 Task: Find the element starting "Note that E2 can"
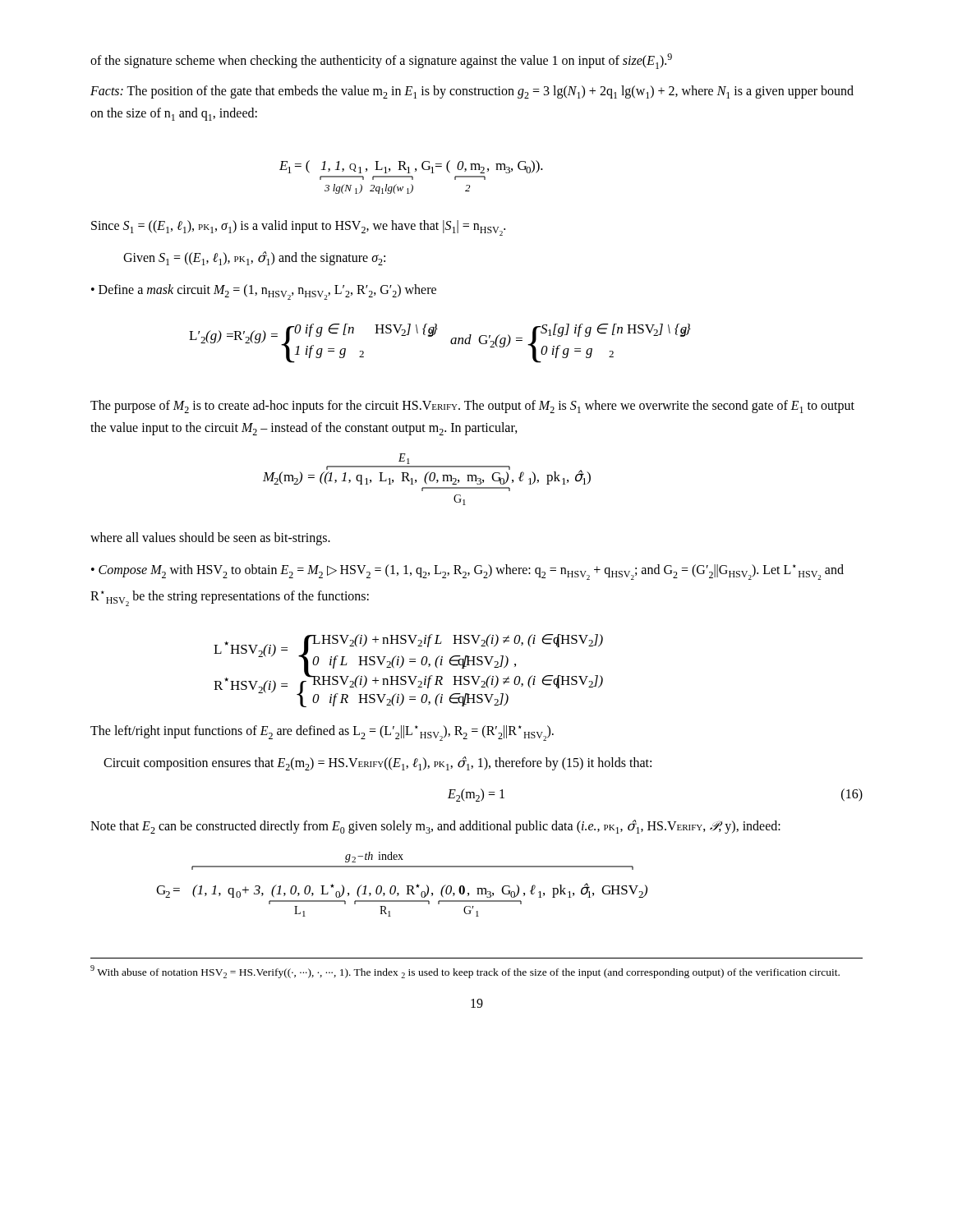tap(436, 828)
